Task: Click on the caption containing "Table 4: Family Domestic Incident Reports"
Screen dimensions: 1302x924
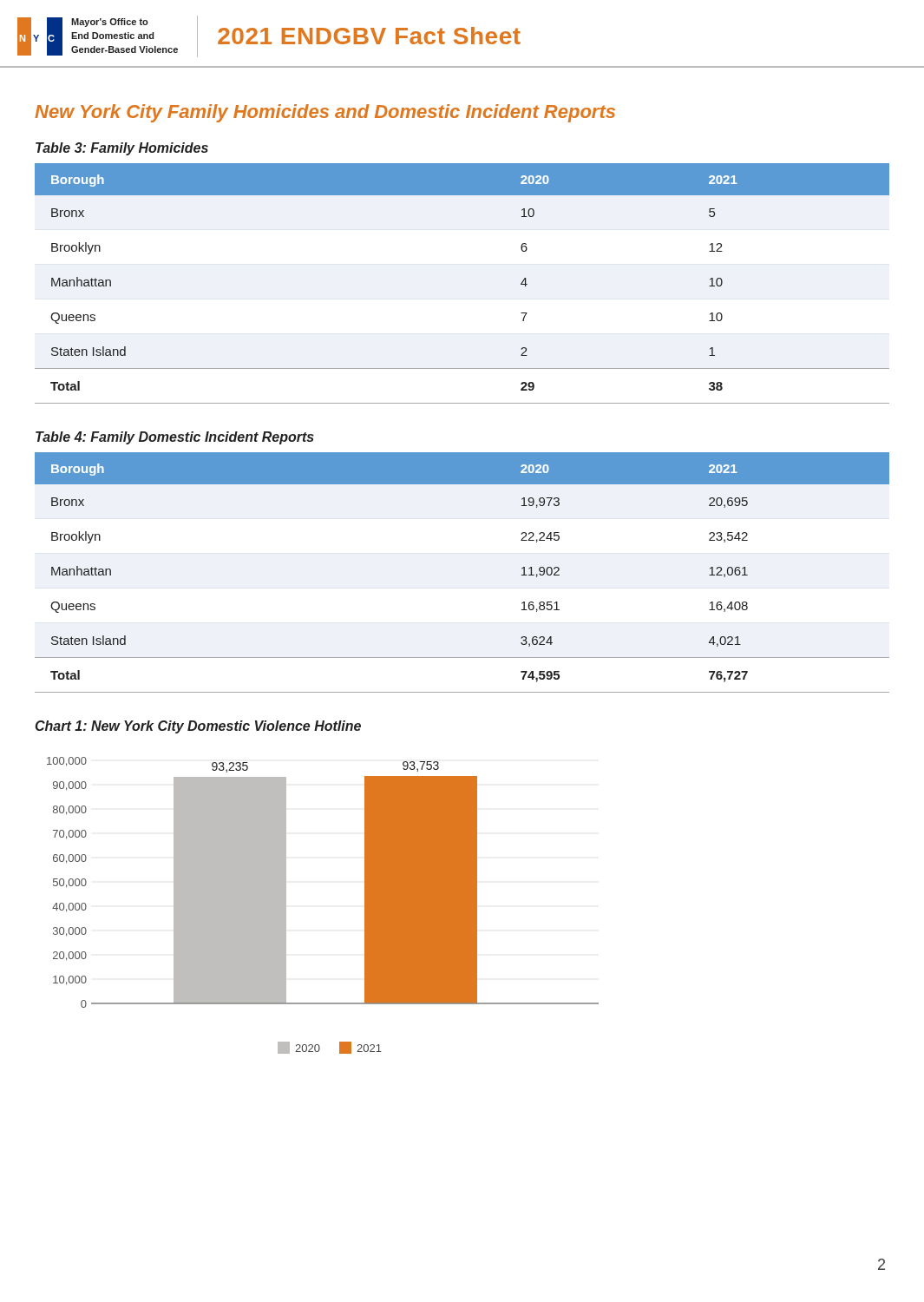Action: (x=174, y=437)
